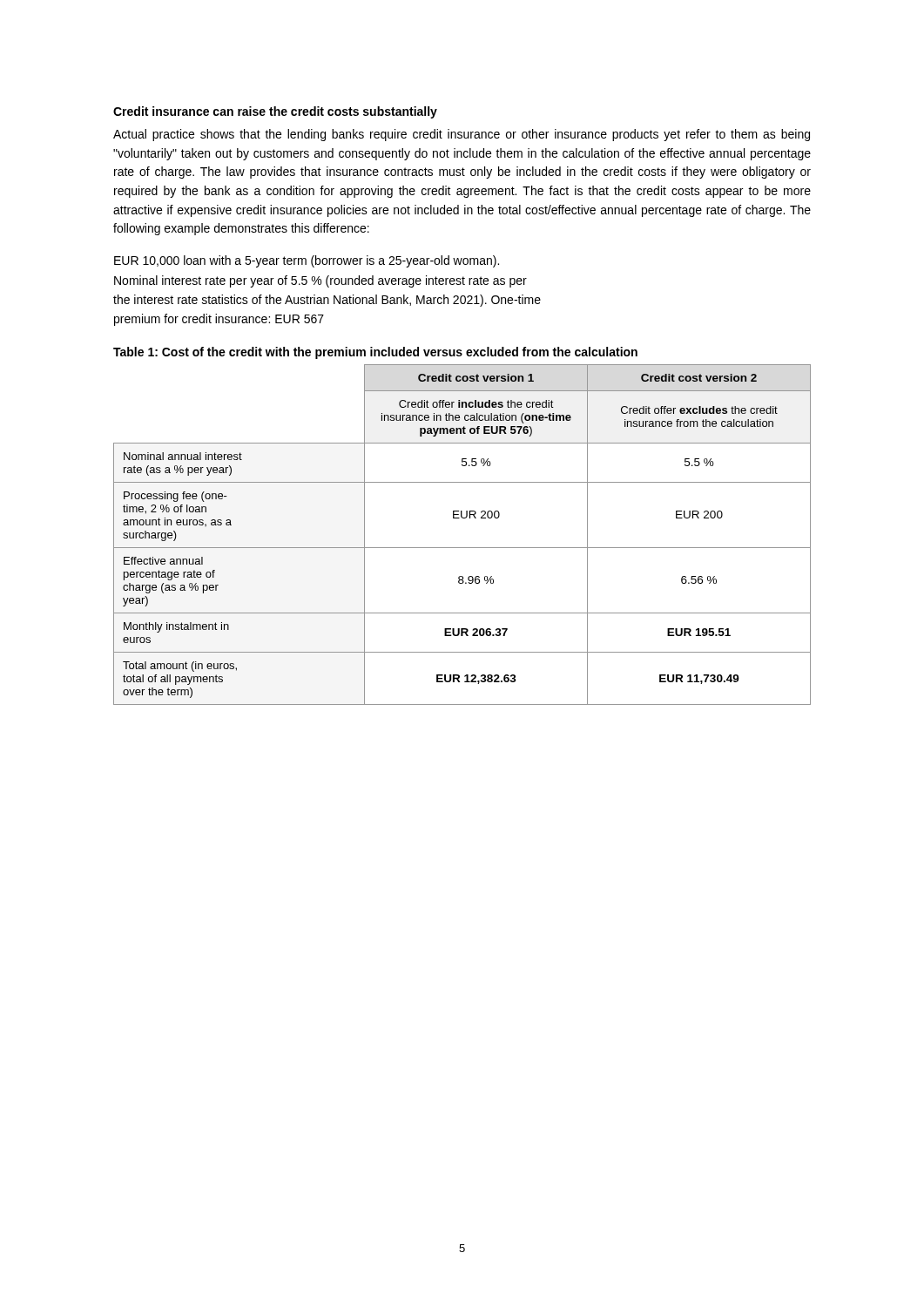This screenshot has width=924, height=1307.
Task: Navigate to the text starting "Table 1: Cost of the"
Action: 376,352
